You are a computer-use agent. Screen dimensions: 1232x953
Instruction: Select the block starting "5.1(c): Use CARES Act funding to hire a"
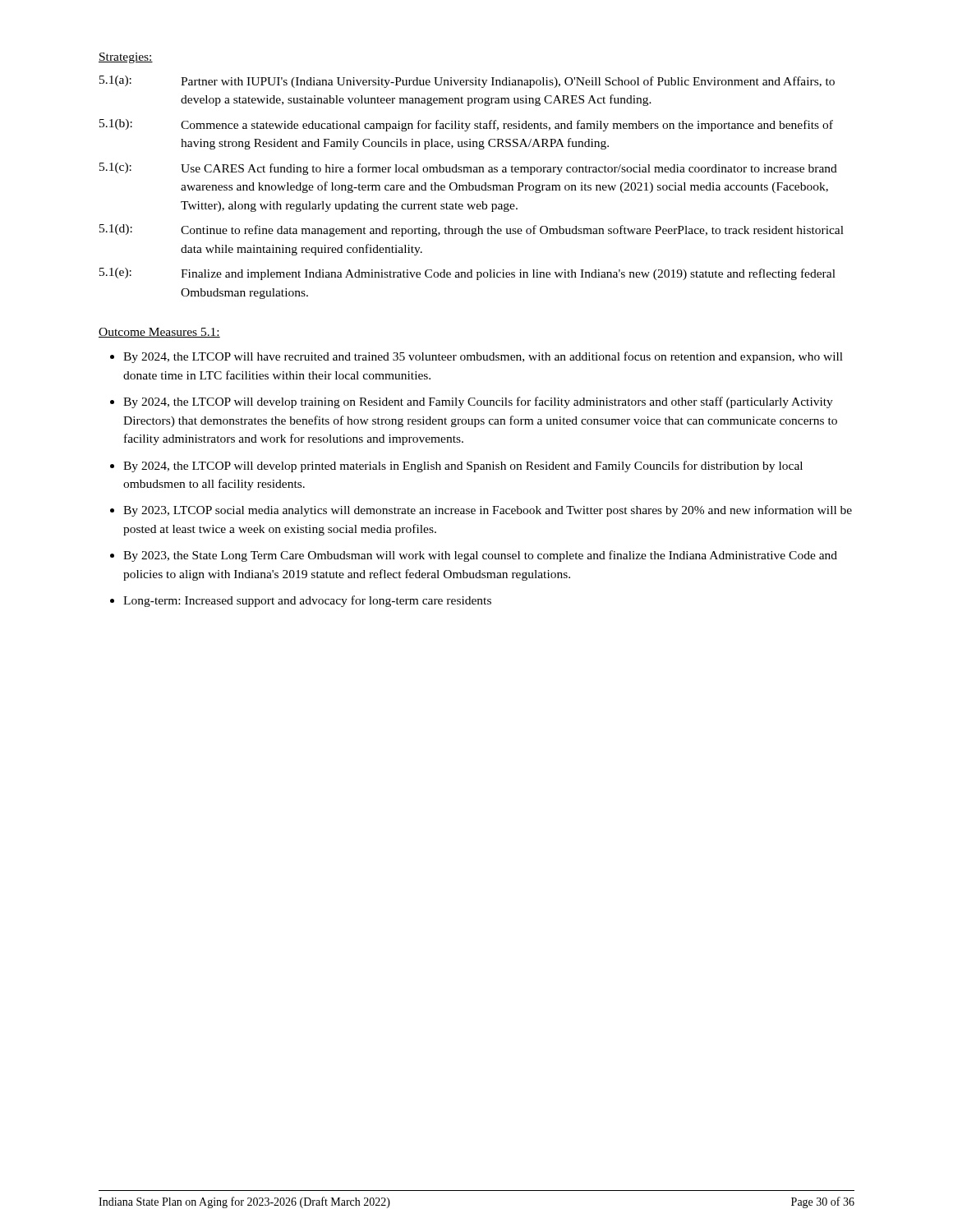coord(476,187)
